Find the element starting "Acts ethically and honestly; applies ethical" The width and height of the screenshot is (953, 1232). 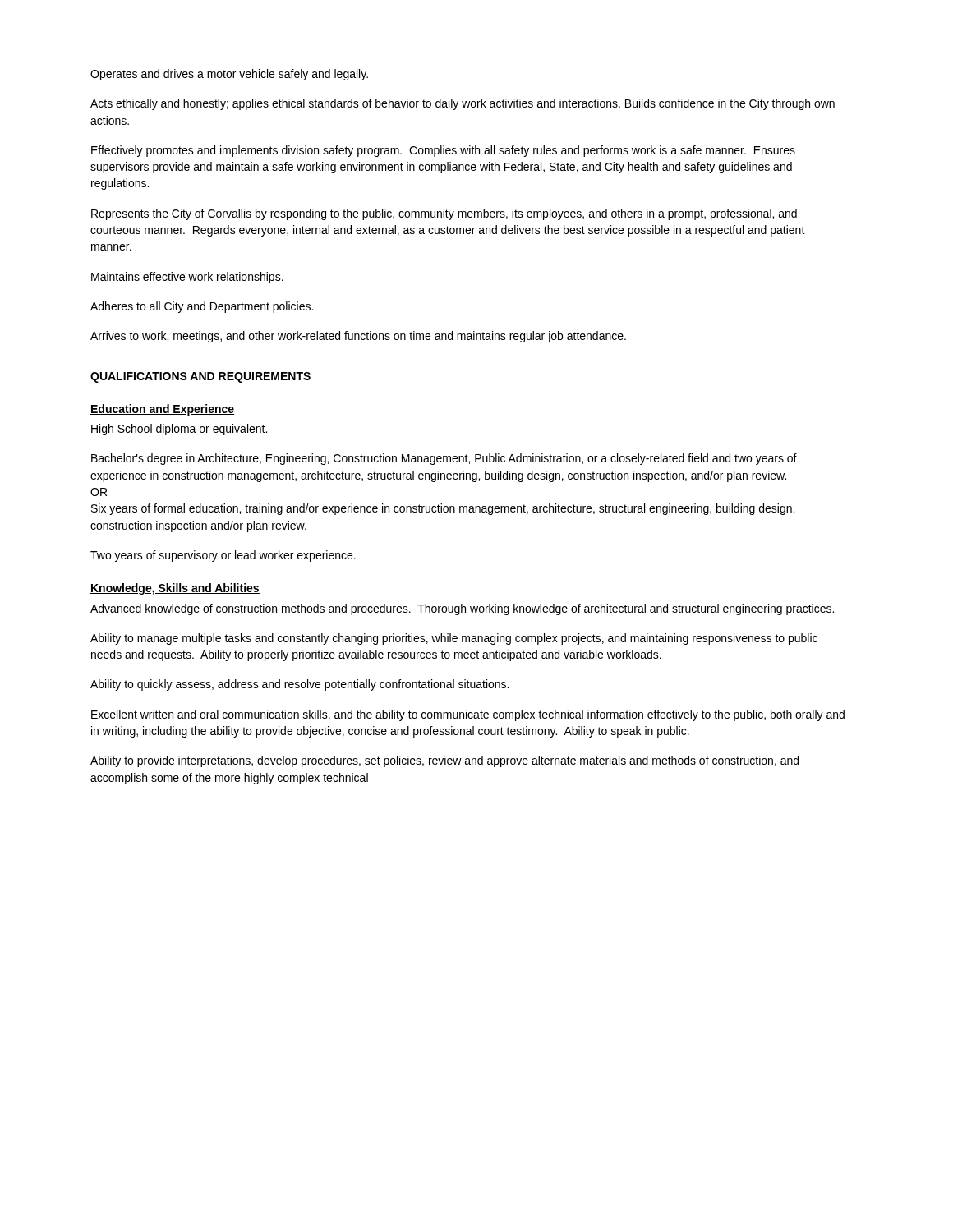click(463, 112)
